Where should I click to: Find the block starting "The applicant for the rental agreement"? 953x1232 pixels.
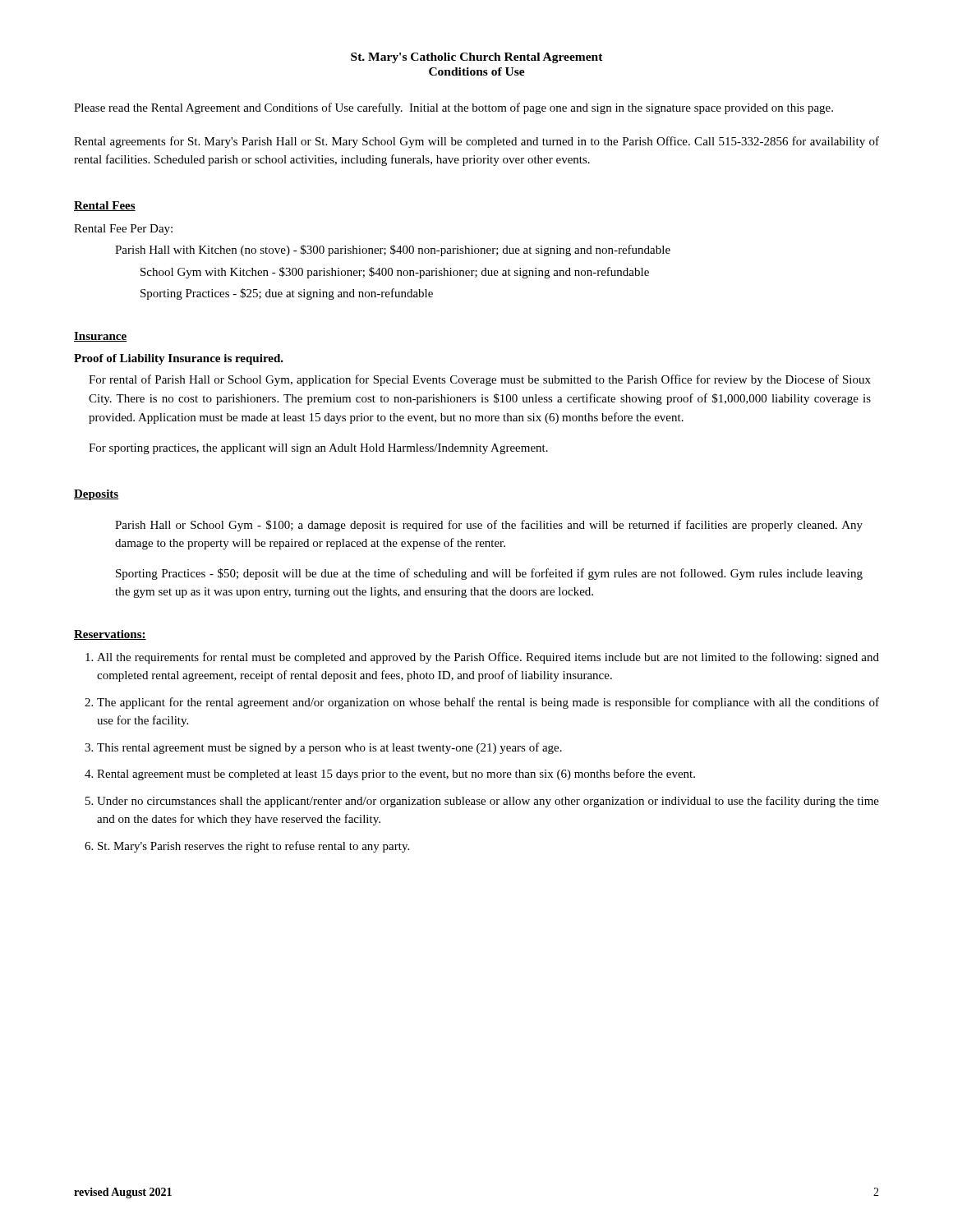point(488,711)
